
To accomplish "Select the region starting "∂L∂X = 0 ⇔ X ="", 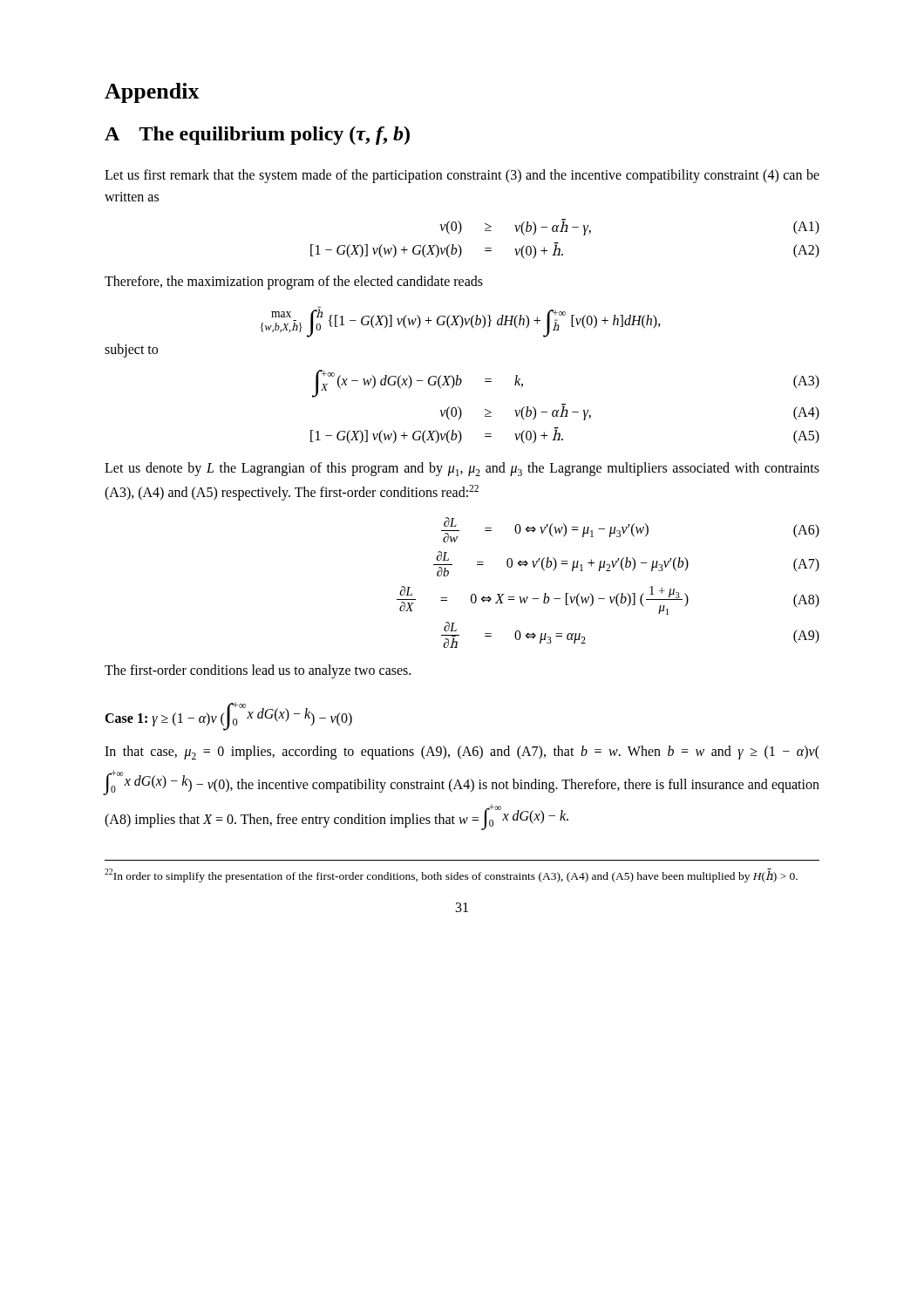I will 462,600.
